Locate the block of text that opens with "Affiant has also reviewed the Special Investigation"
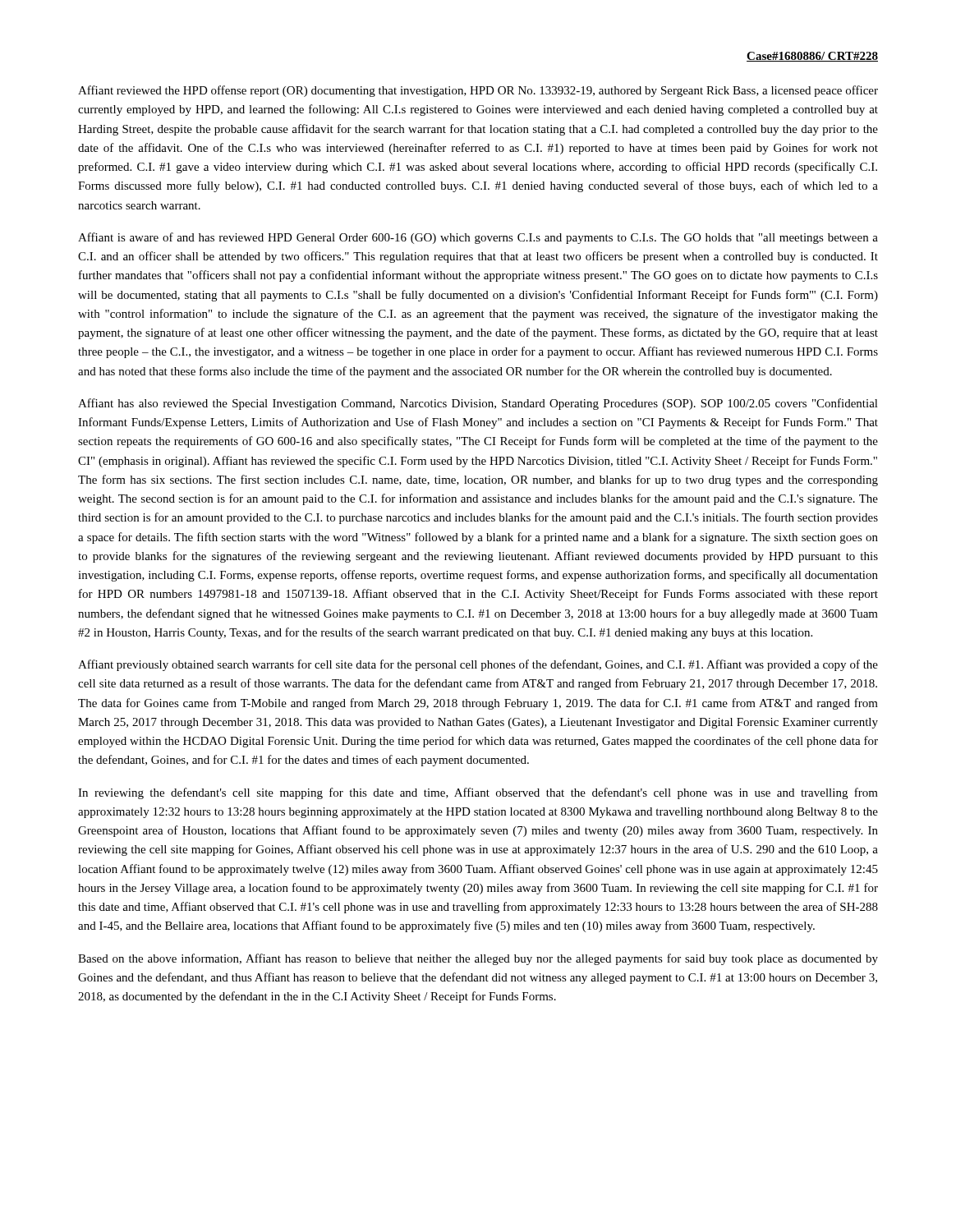 [478, 518]
